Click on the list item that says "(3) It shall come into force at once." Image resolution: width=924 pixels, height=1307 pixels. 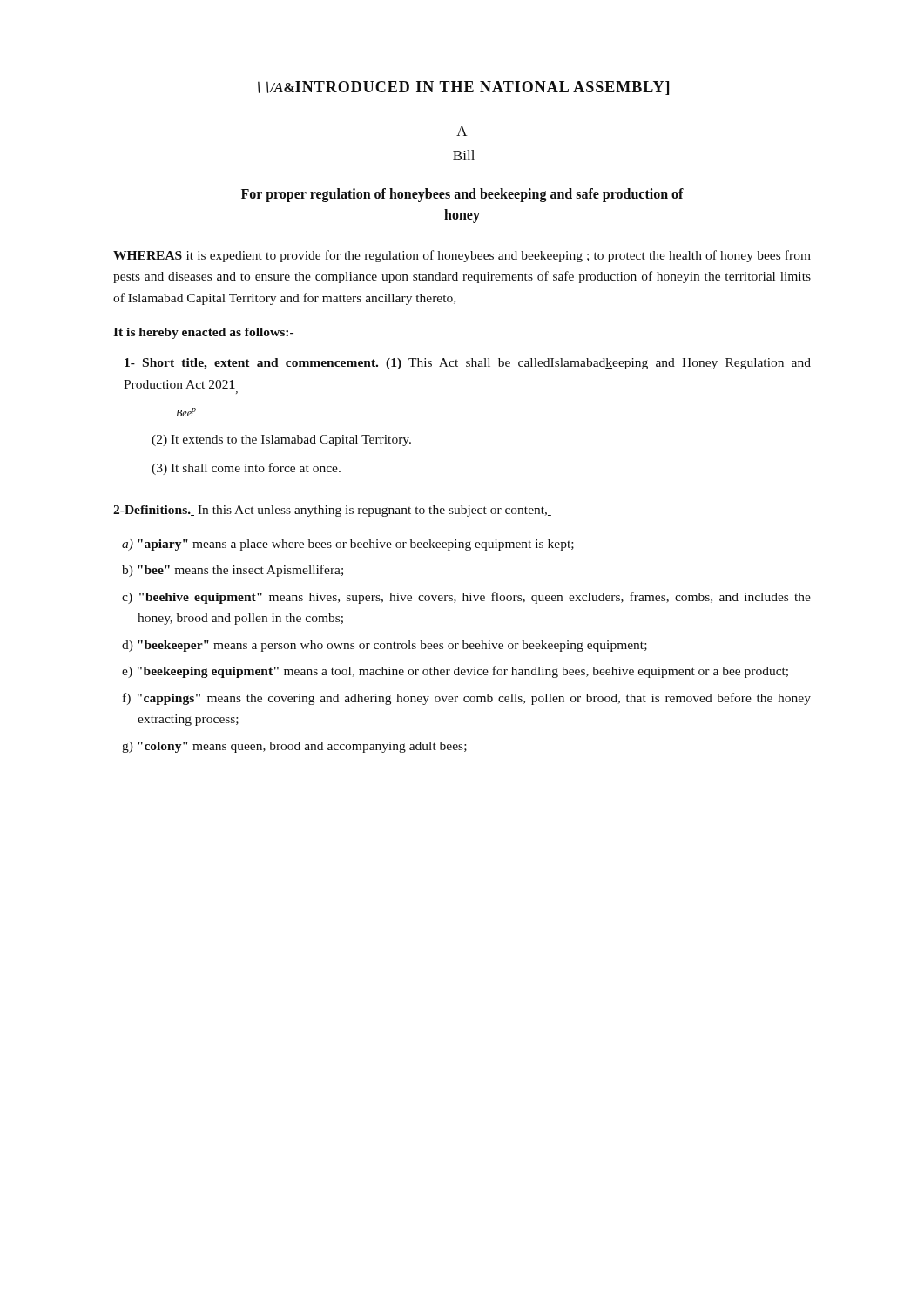click(x=246, y=467)
